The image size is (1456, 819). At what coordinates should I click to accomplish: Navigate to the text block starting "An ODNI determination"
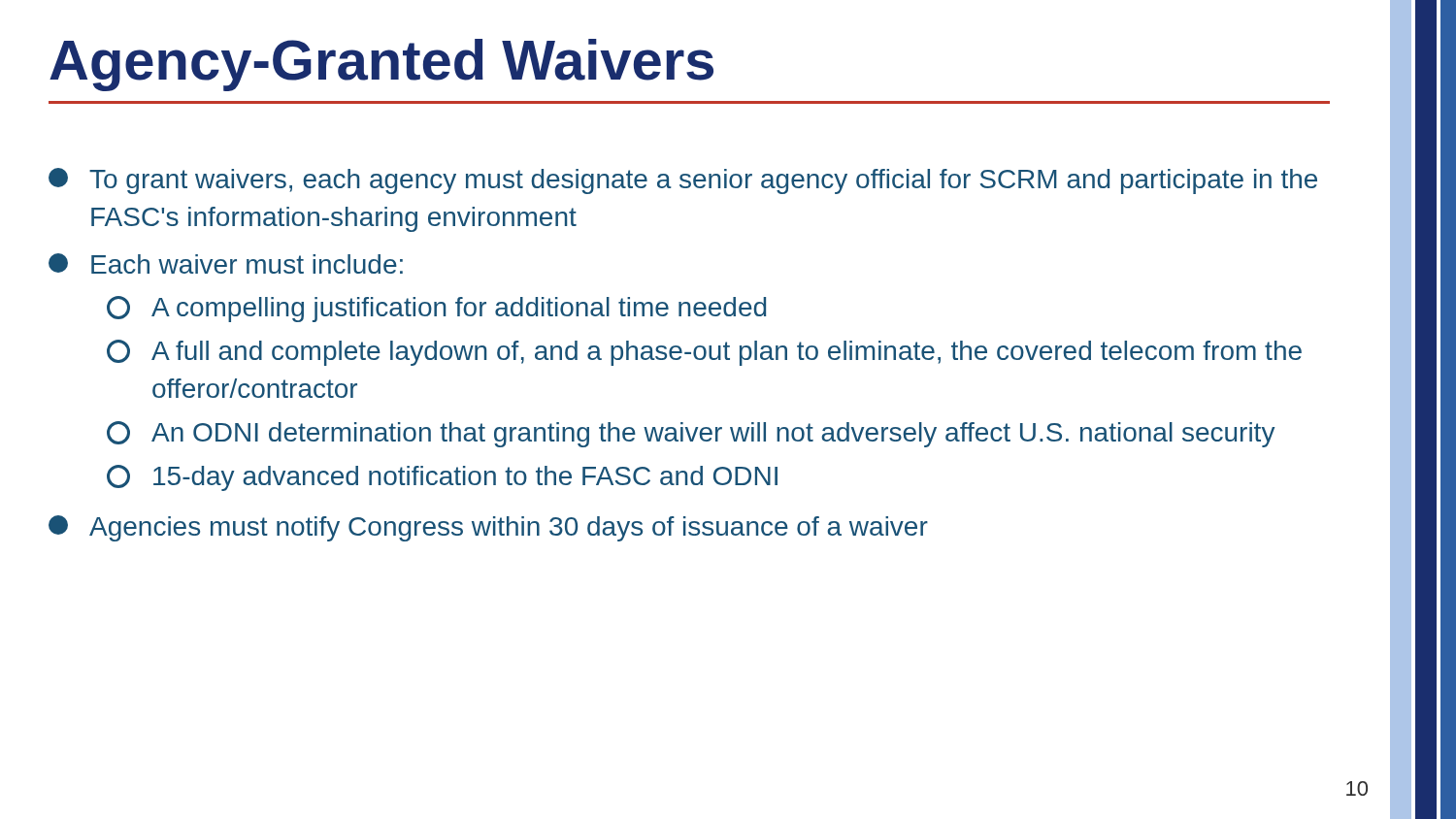pos(713,433)
